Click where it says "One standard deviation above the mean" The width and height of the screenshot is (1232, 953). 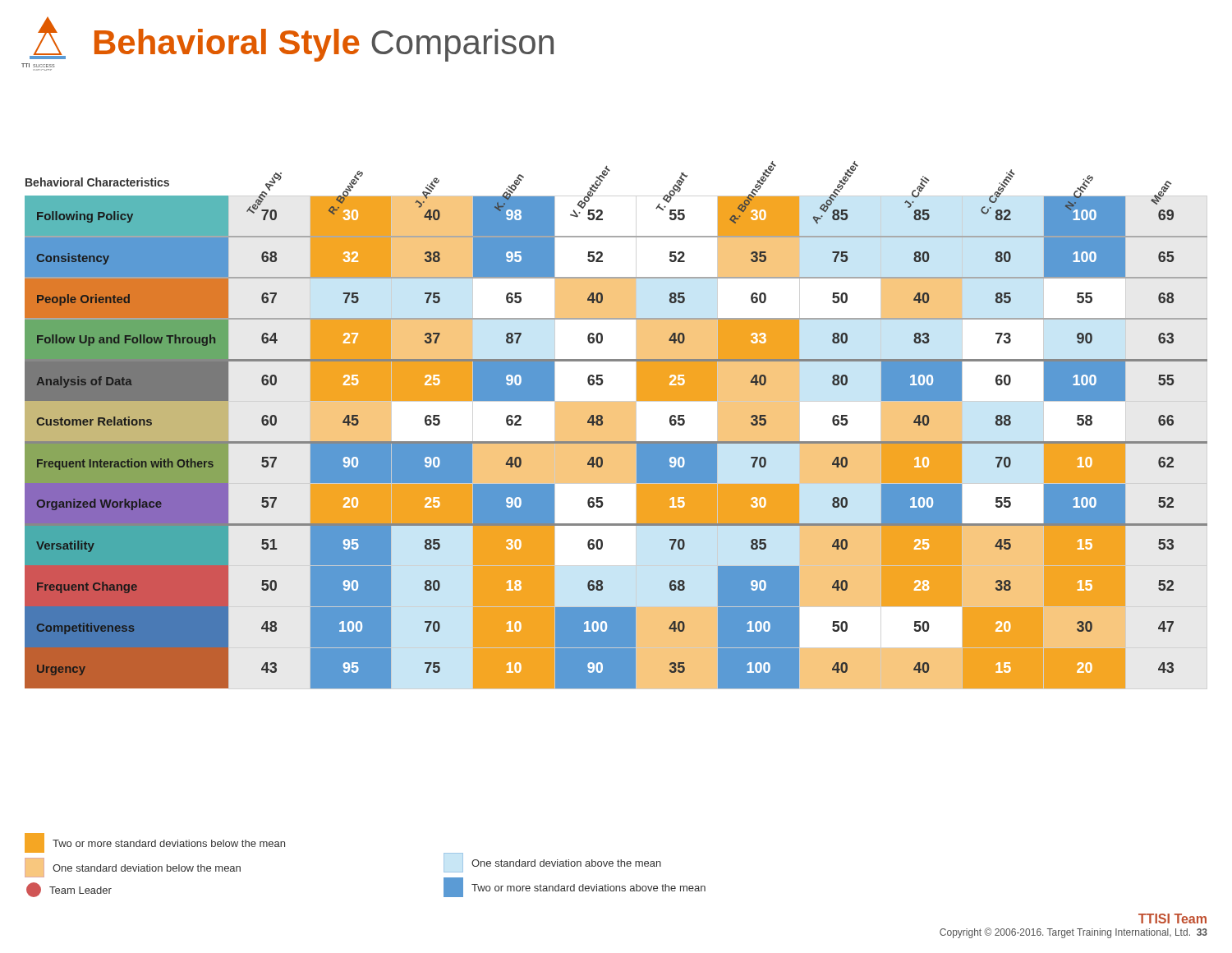[552, 863]
